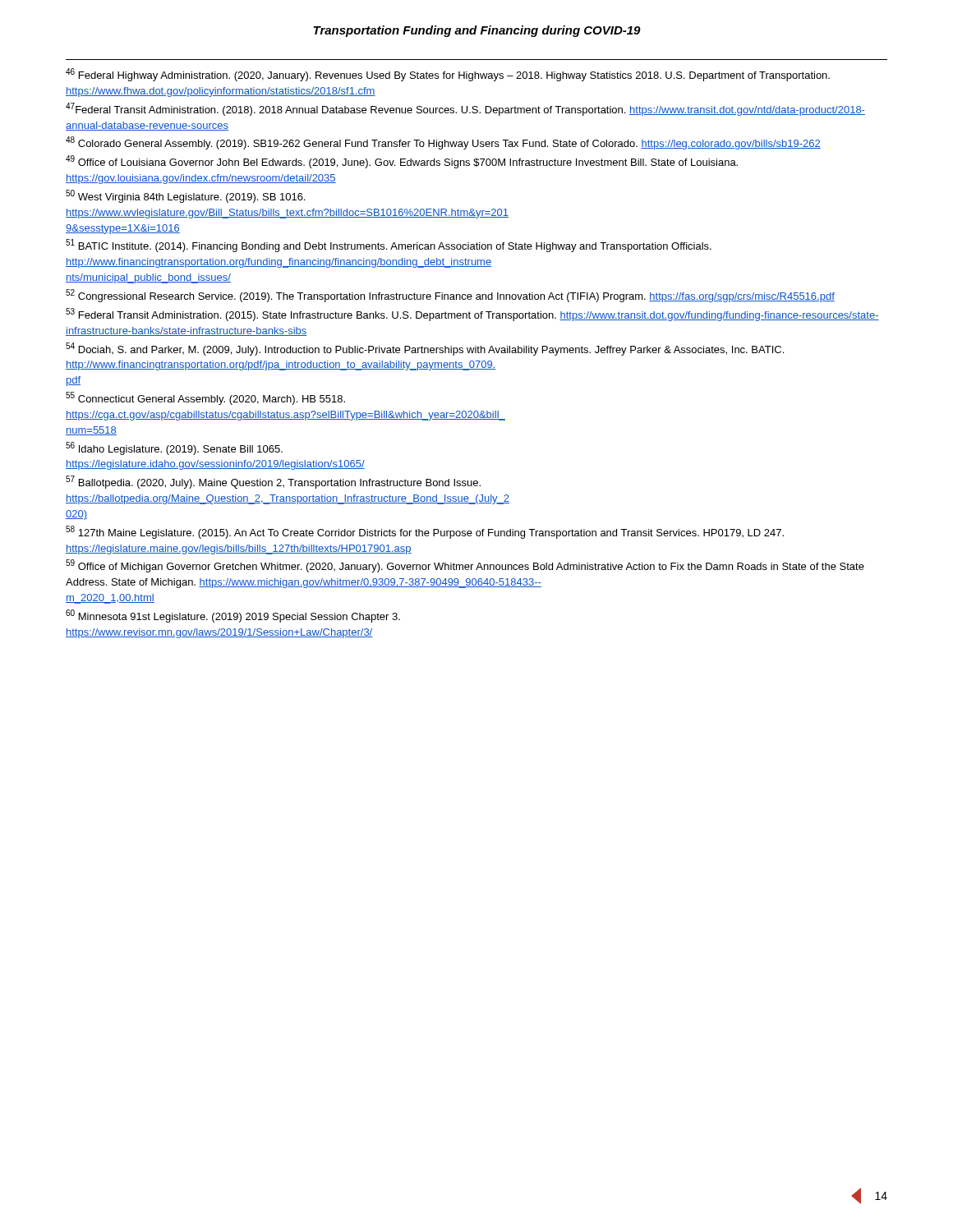The image size is (953, 1232).
Task: Select the element starting "48 Colorado General Assembly. (2019). SB19-262 General"
Action: click(443, 143)
